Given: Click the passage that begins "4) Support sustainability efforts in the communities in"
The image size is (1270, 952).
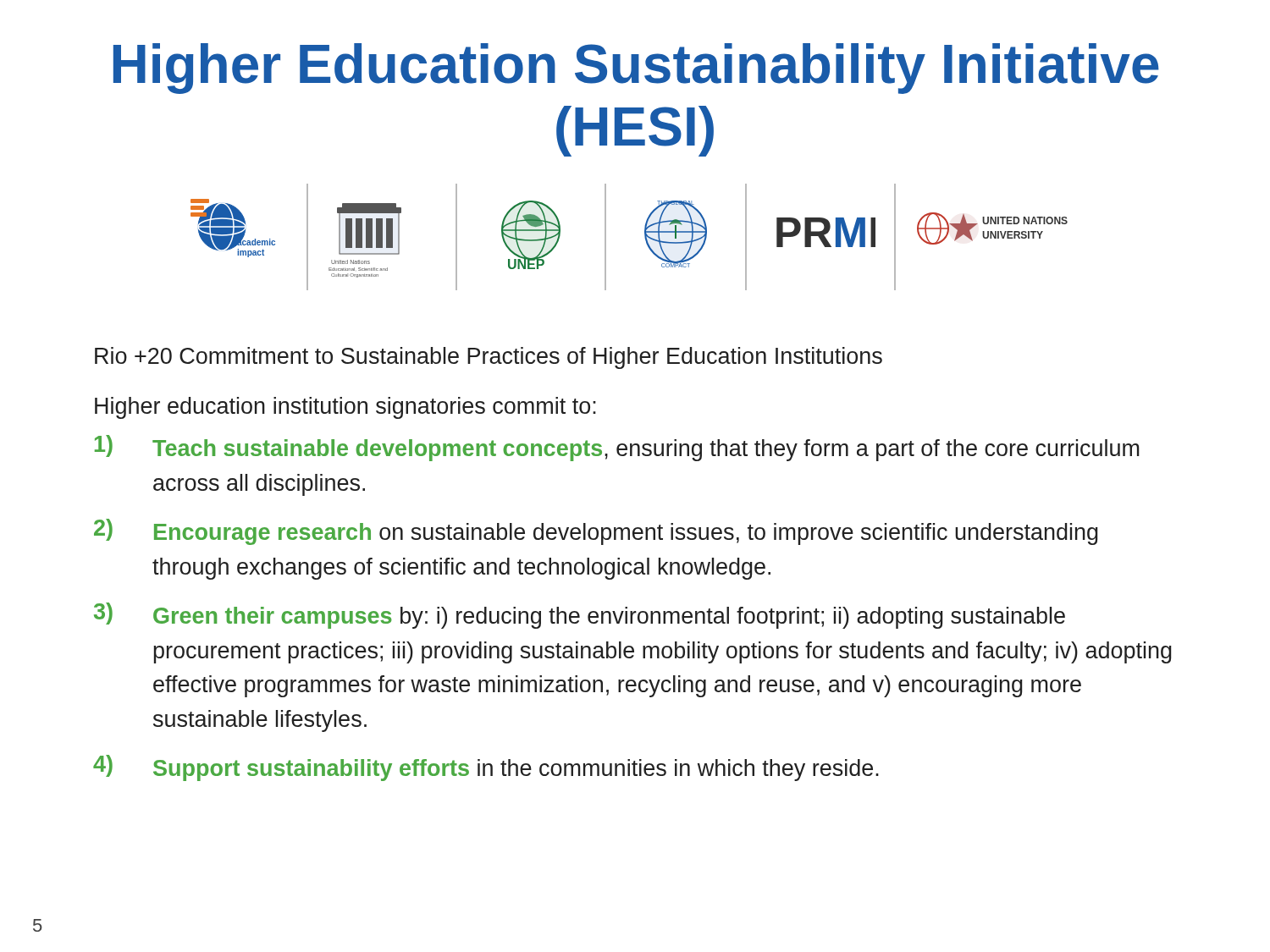Looking at the screenshot, I should coord(487,769).
